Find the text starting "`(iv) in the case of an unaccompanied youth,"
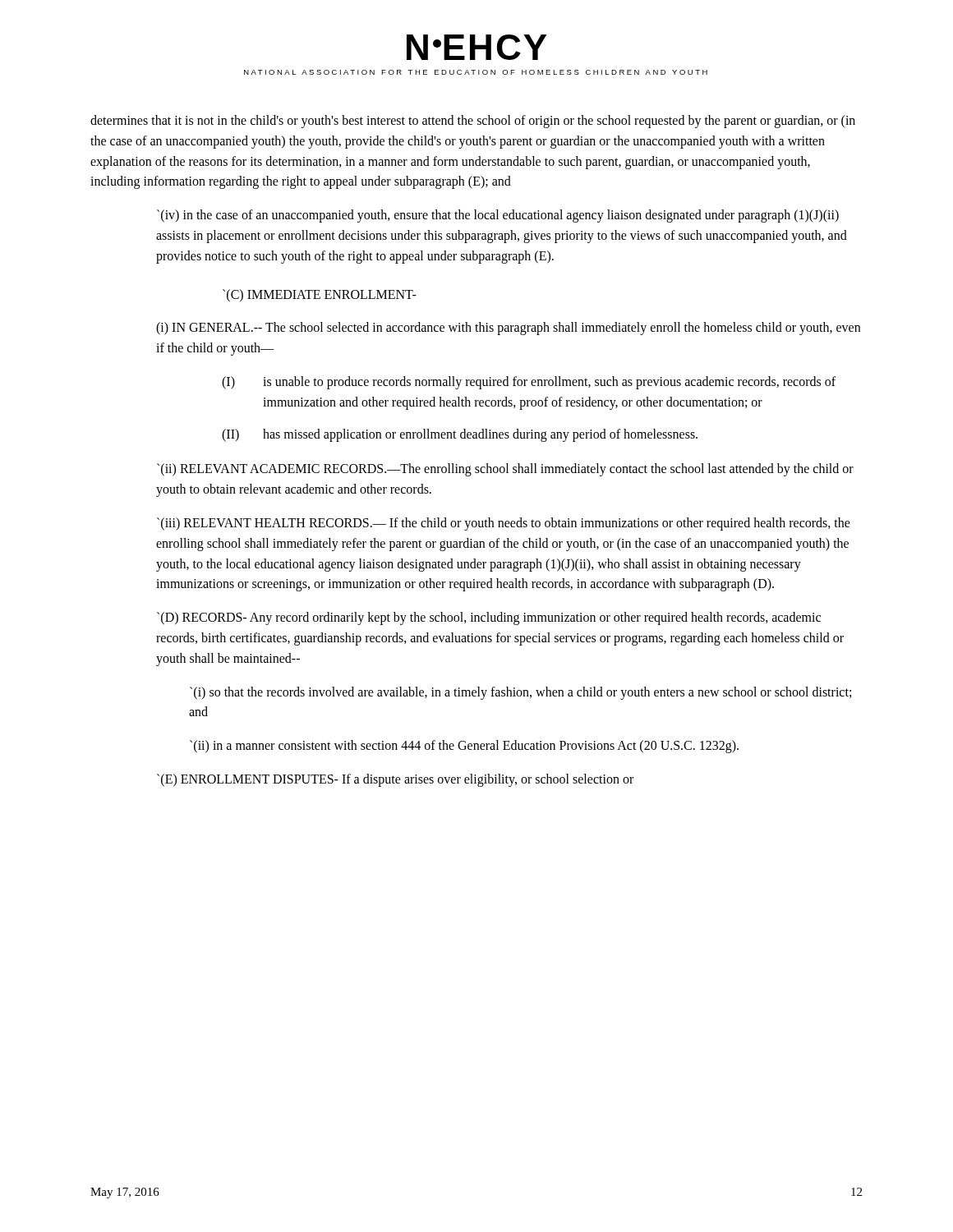The width and height of the screenshot is (953, 1232). coord(501,235)
